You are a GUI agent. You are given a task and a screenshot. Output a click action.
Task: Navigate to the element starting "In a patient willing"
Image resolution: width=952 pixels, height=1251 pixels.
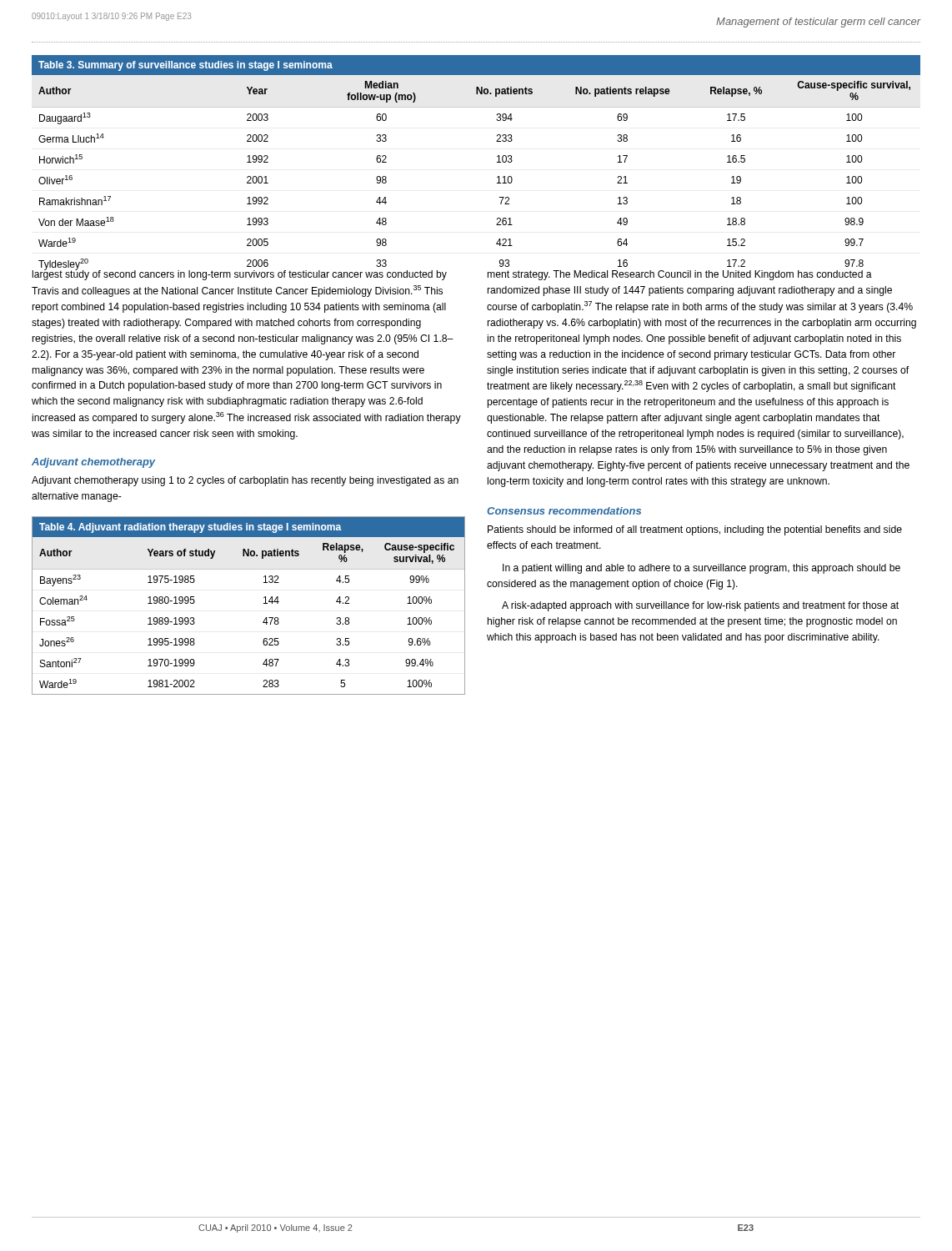[694, 576]
